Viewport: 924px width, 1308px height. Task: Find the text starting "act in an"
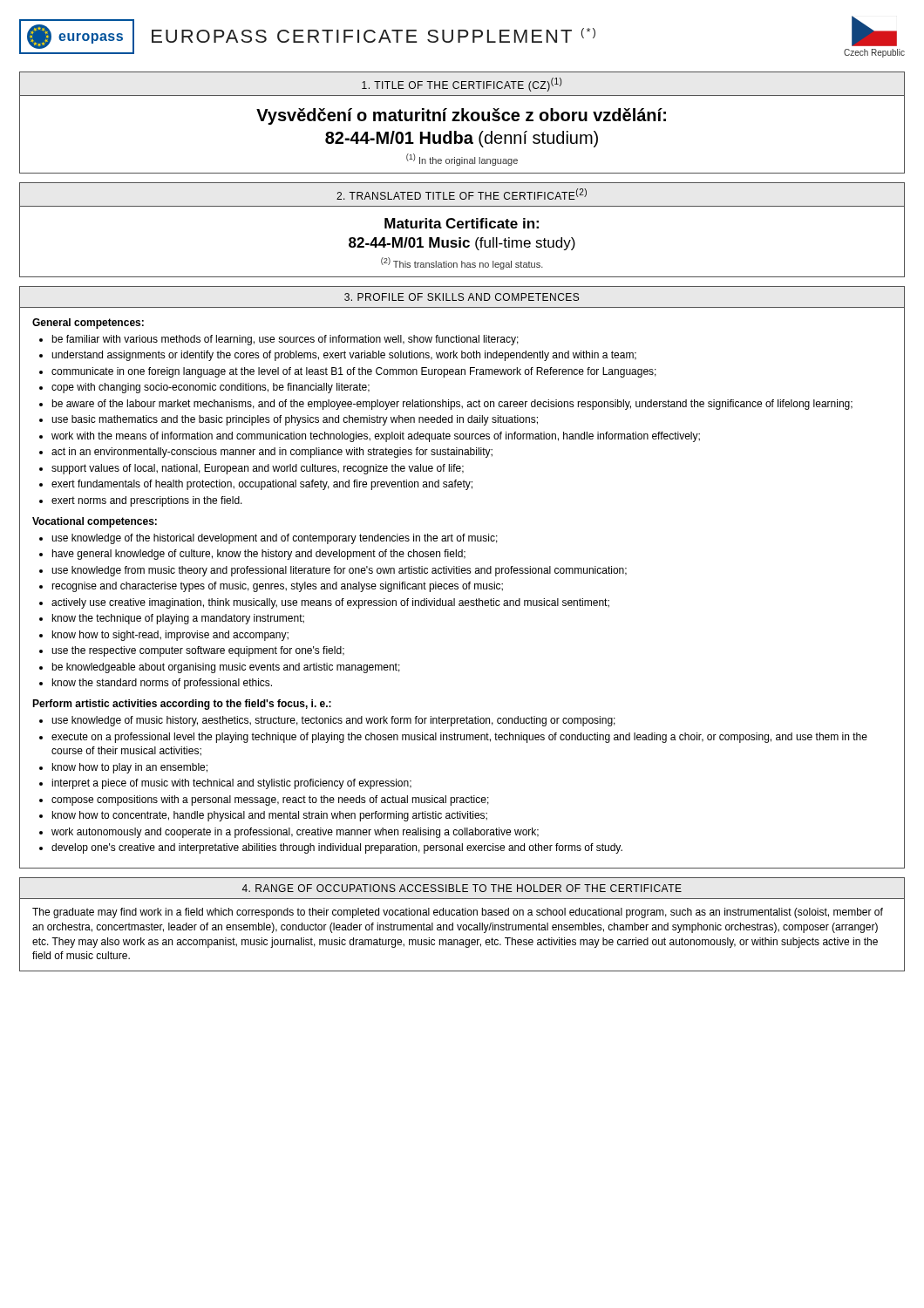point(272,452)
